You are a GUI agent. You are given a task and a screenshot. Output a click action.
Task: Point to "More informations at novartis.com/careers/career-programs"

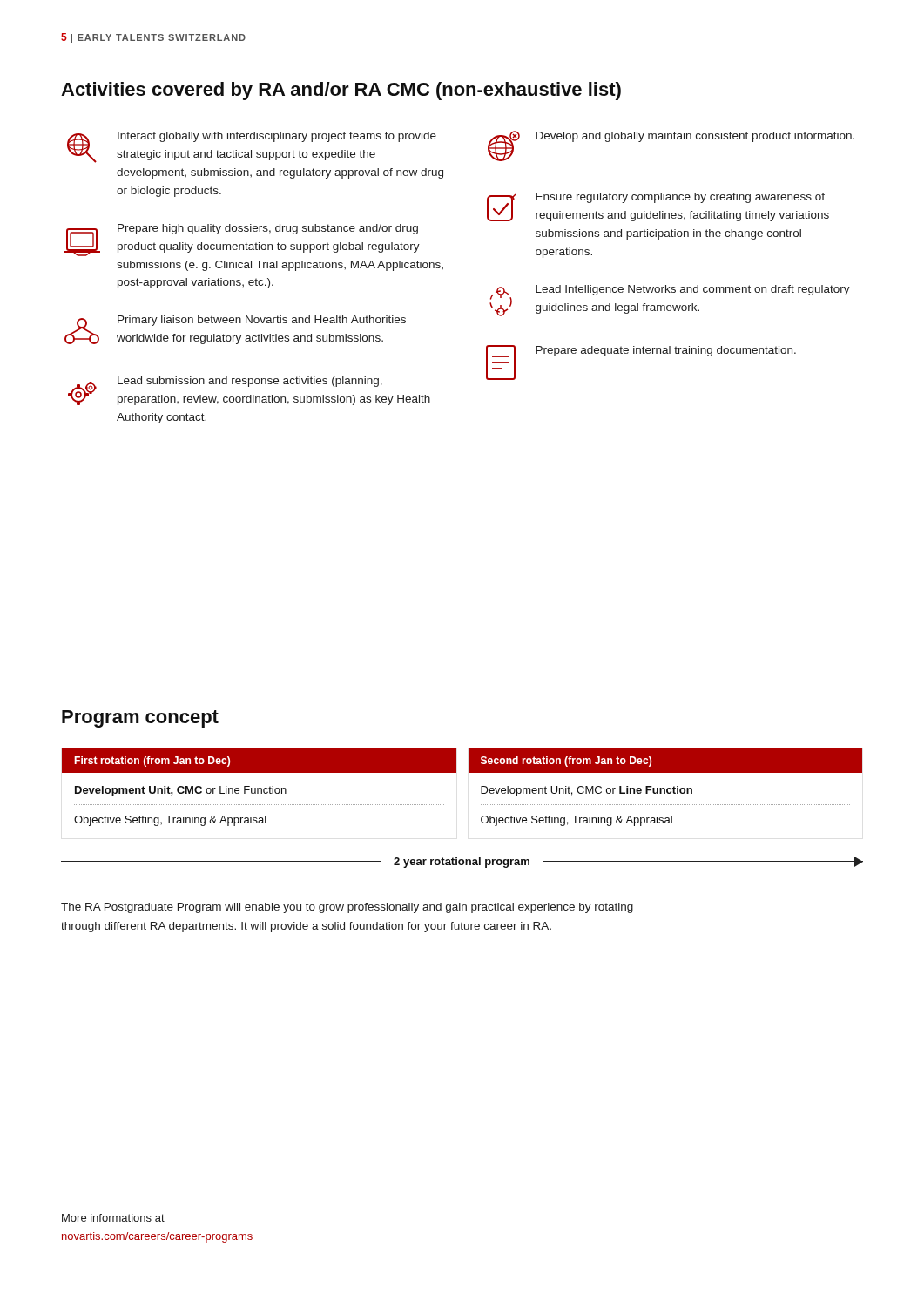coord(157,1227)
